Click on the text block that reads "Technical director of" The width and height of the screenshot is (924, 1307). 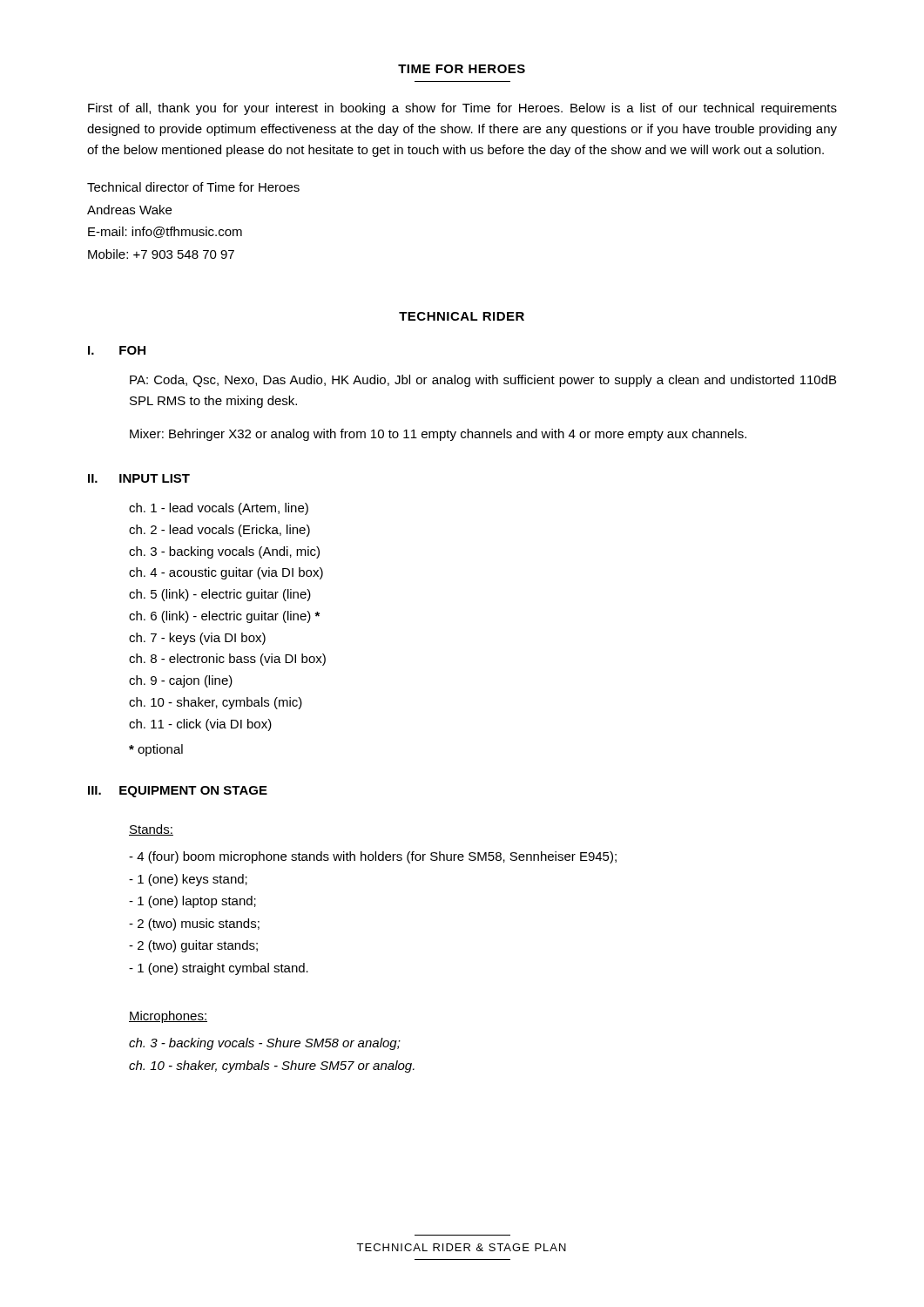[x=193, y=220]
